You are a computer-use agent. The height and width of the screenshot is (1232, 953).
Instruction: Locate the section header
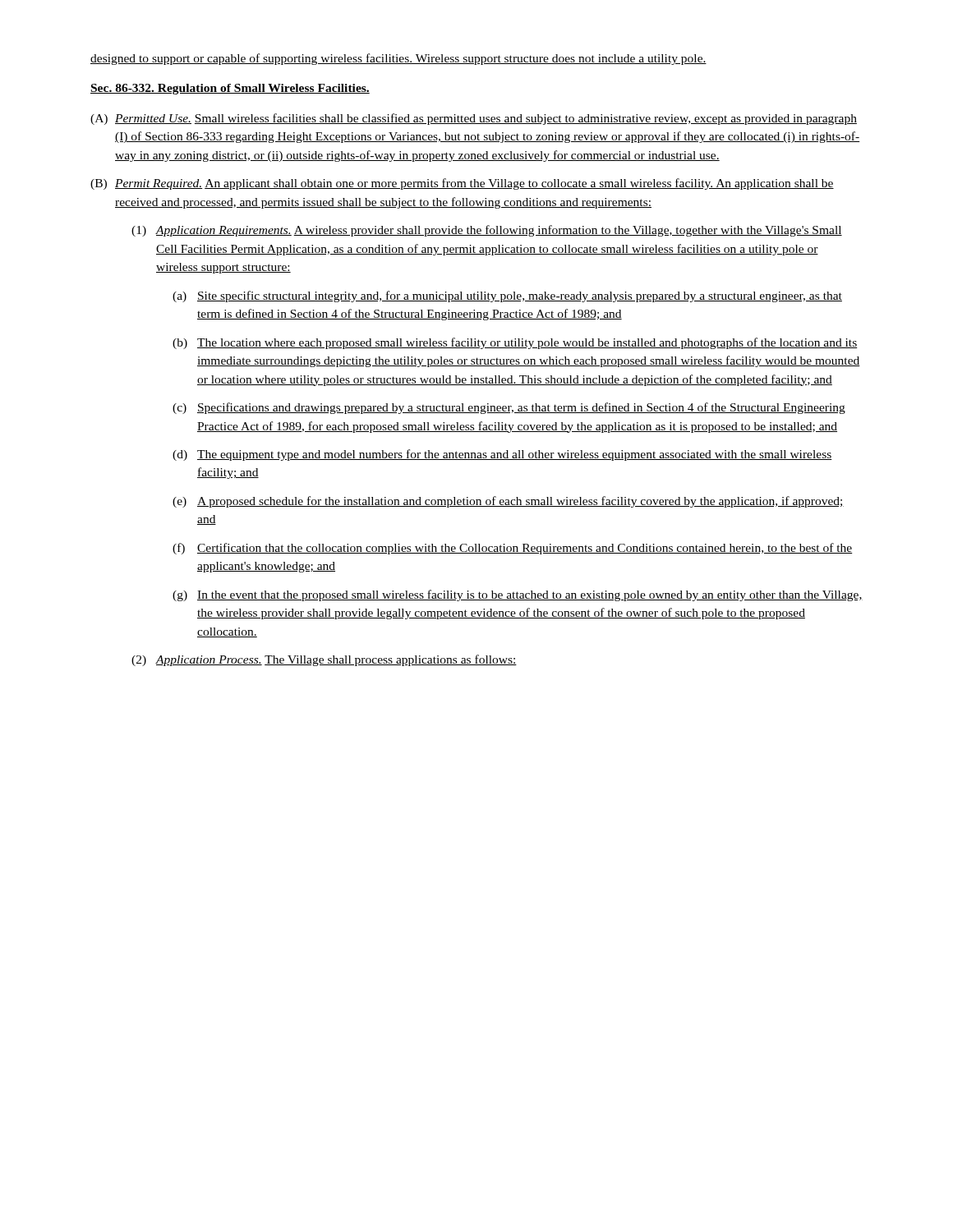[x=230, y=88]
